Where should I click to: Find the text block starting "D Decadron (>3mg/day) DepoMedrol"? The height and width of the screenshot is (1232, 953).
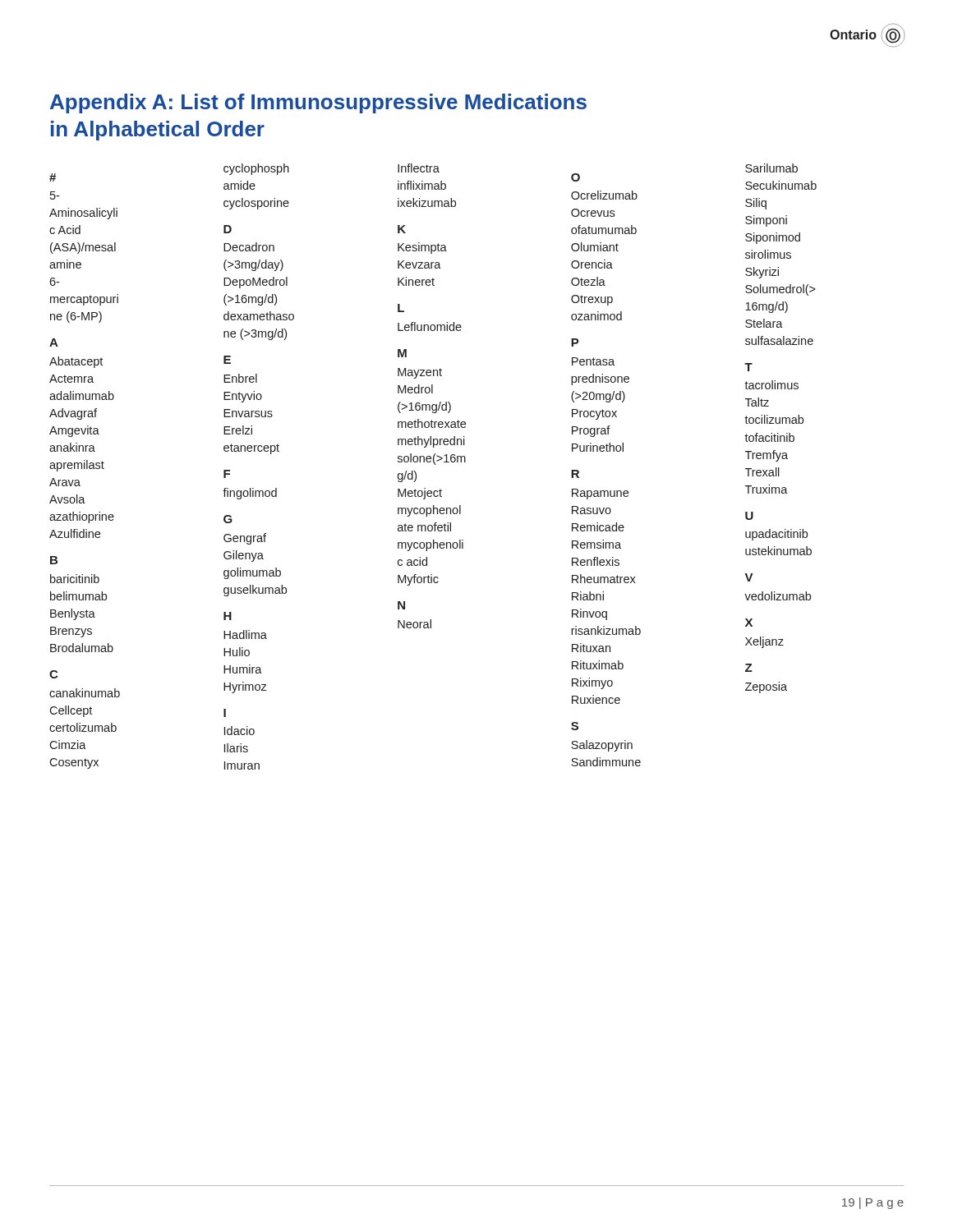click(x=228, y=229)
